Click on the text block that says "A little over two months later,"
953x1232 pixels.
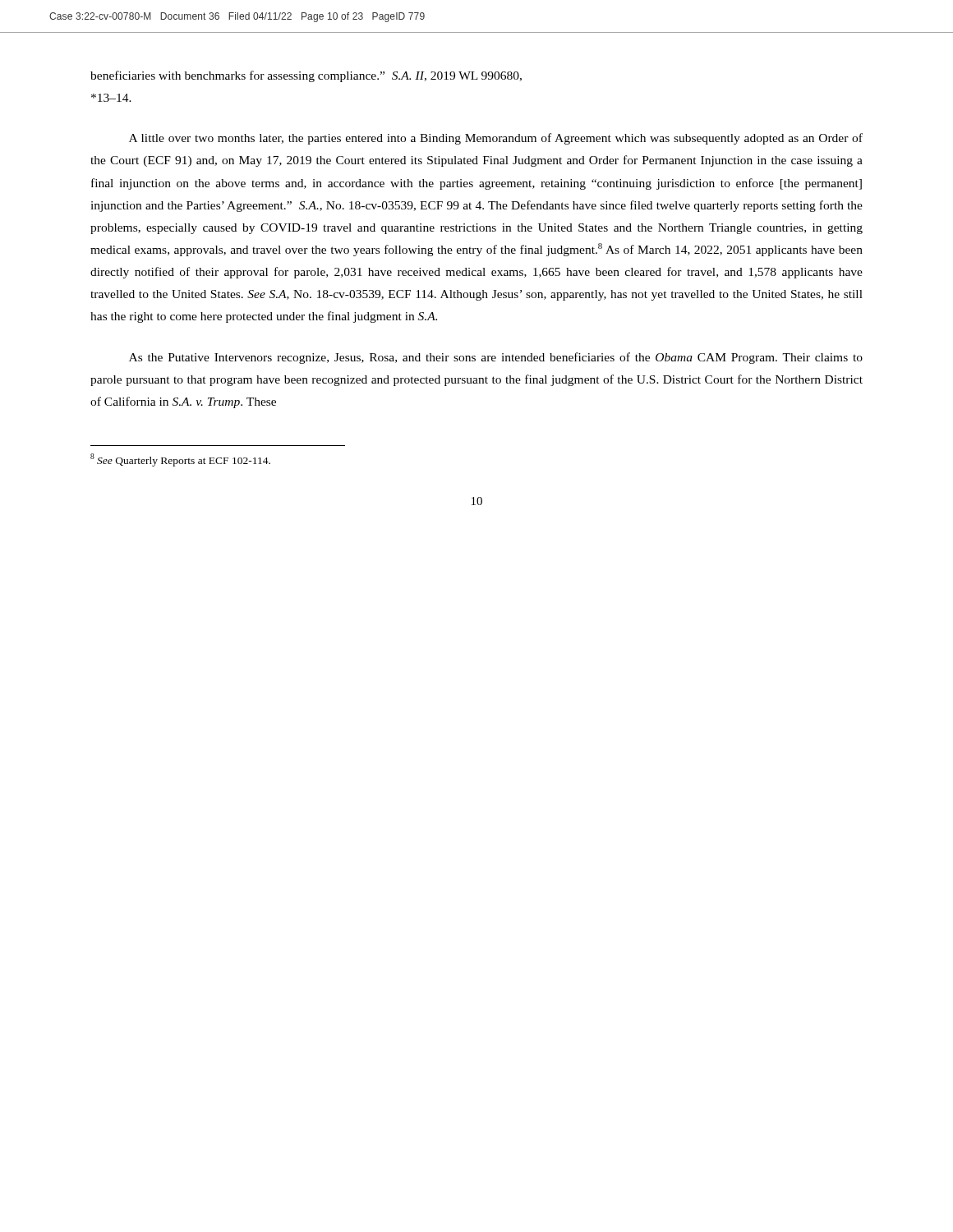point(476,227)
